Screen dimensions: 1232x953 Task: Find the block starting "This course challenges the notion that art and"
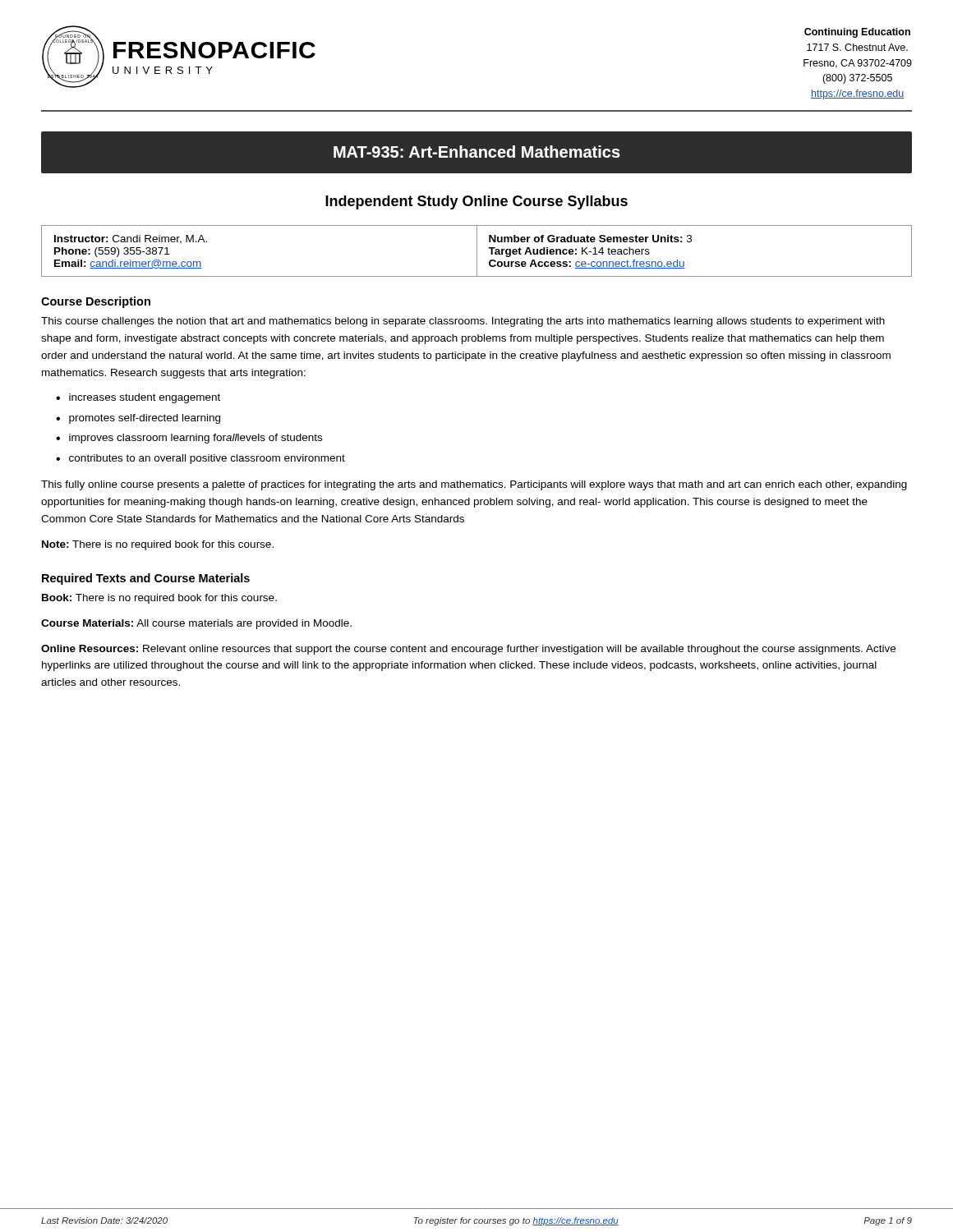tap(466, 346)
